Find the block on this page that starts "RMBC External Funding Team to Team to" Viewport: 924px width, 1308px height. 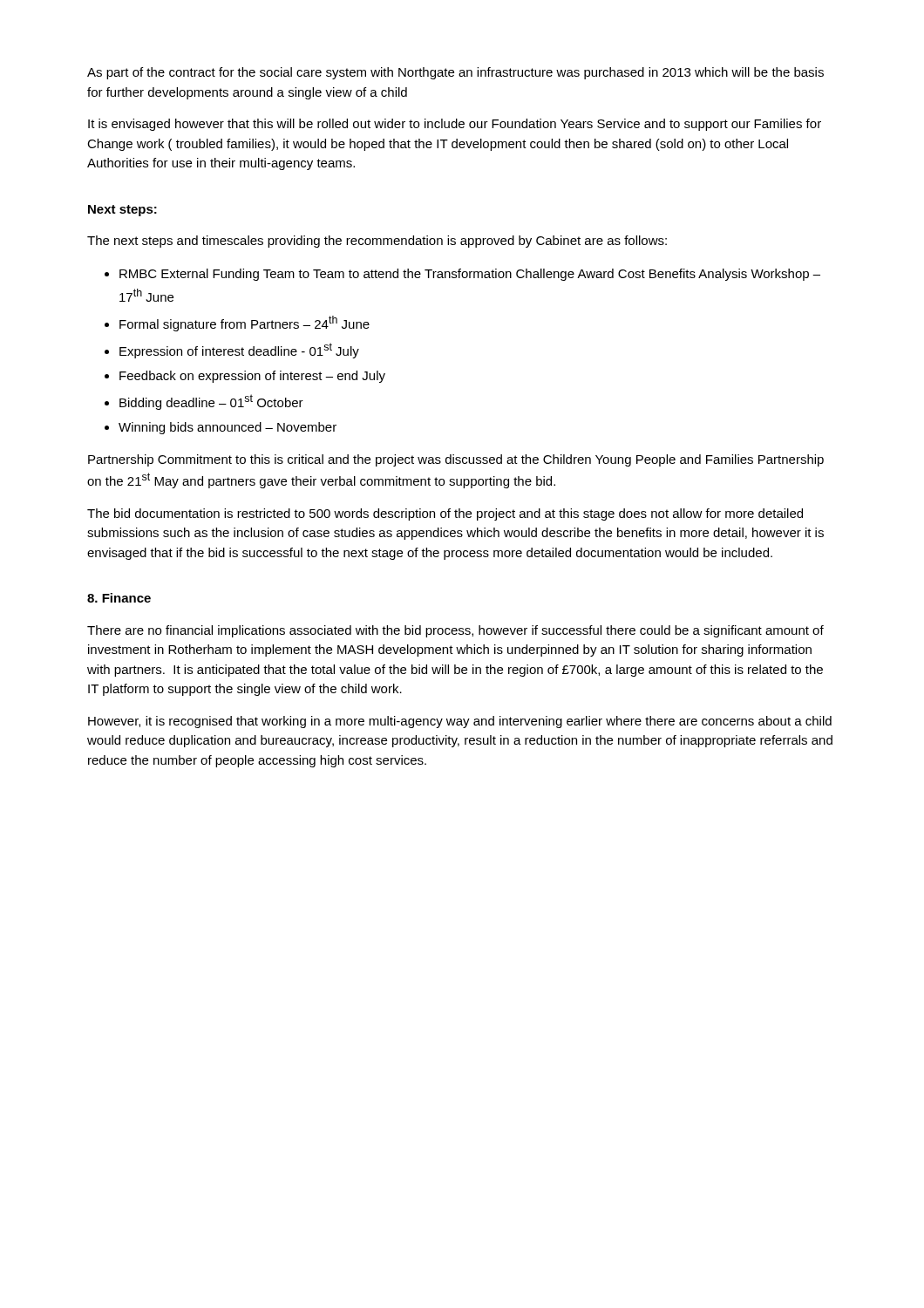(469, 285)
